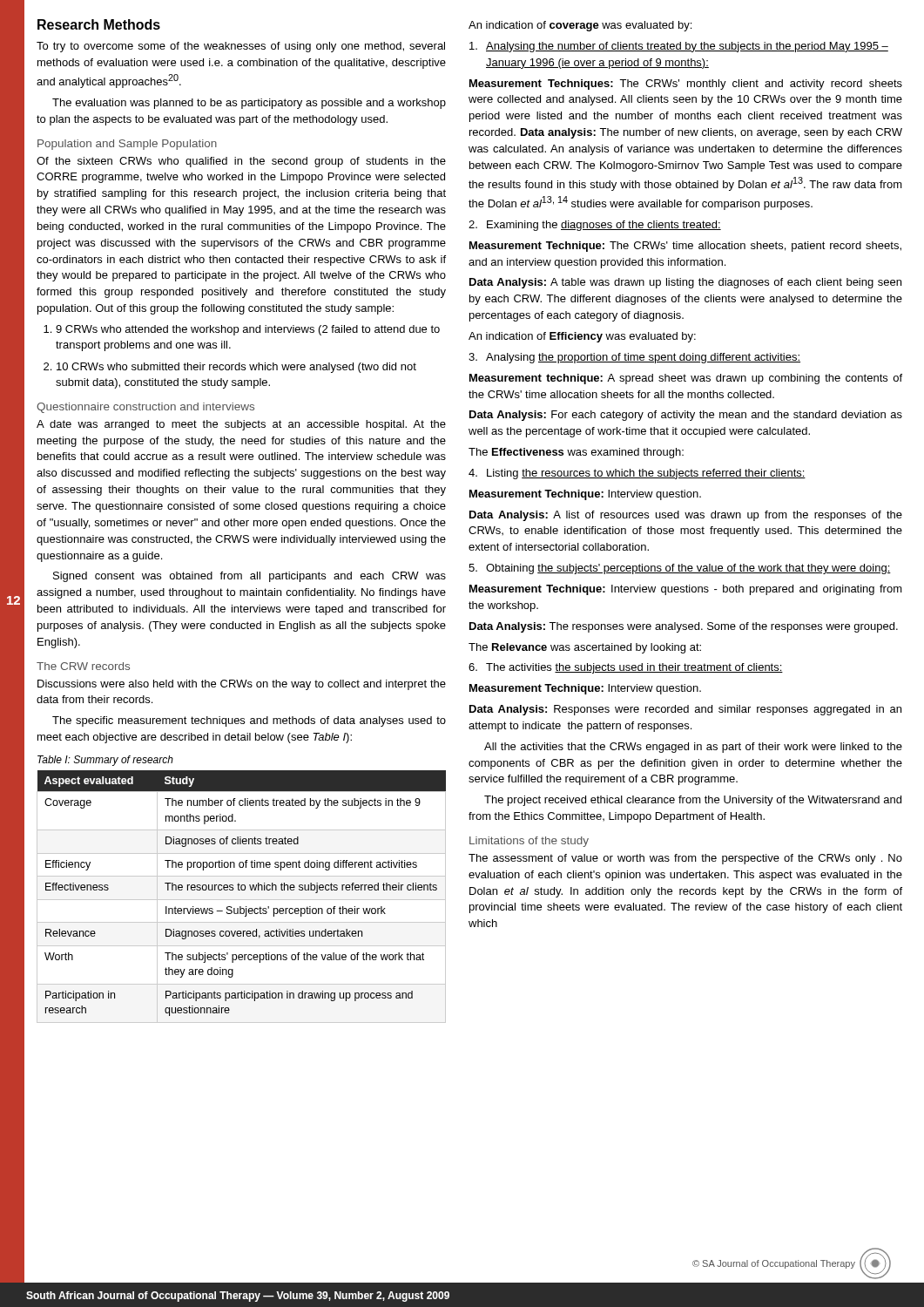This screenshot has width=924, height=1307.
Task: Find the section header with the text "Questionnaire construction and"
Action: [241, 406]
